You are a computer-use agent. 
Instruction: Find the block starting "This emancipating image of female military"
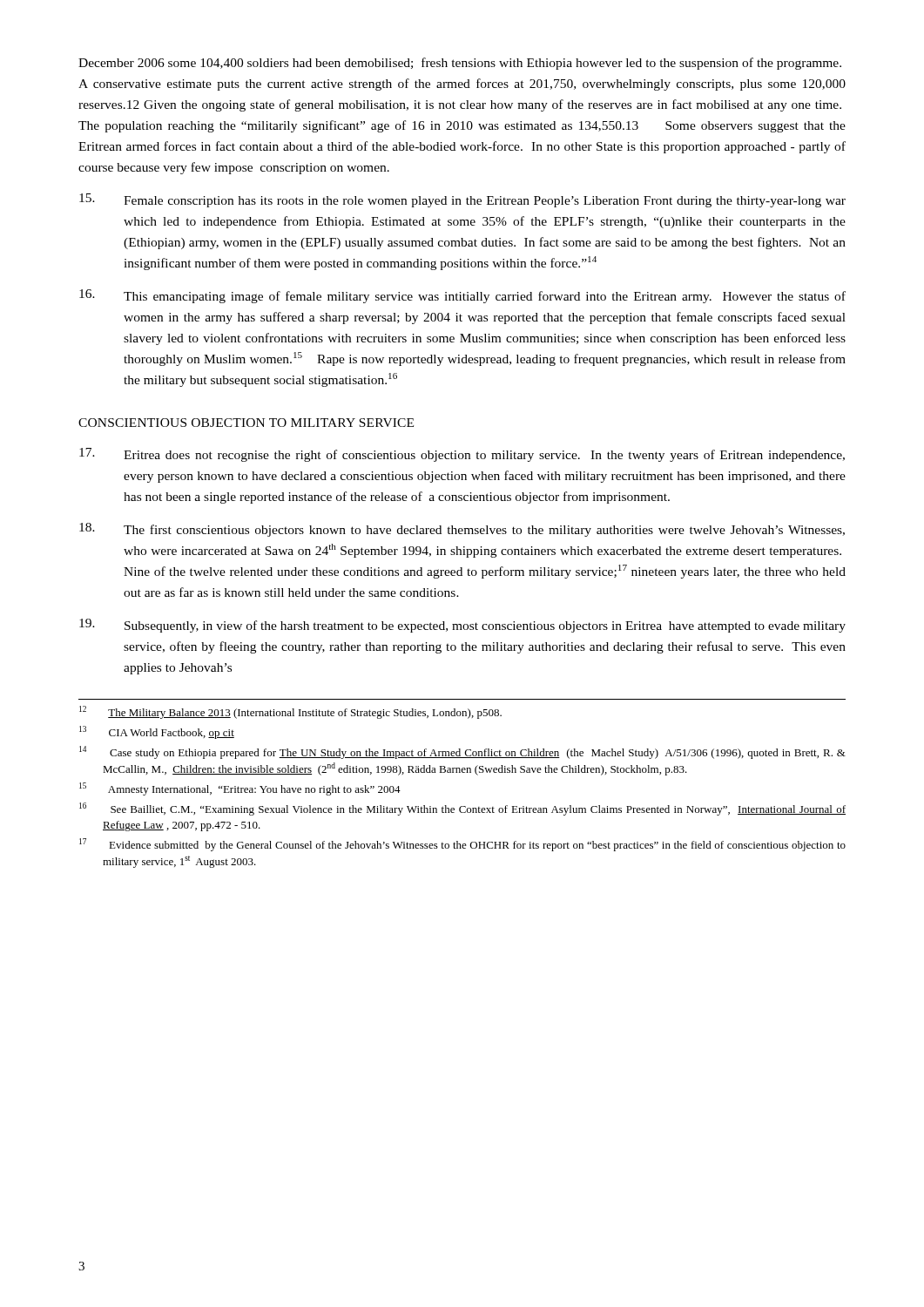(x=462, y=338)
